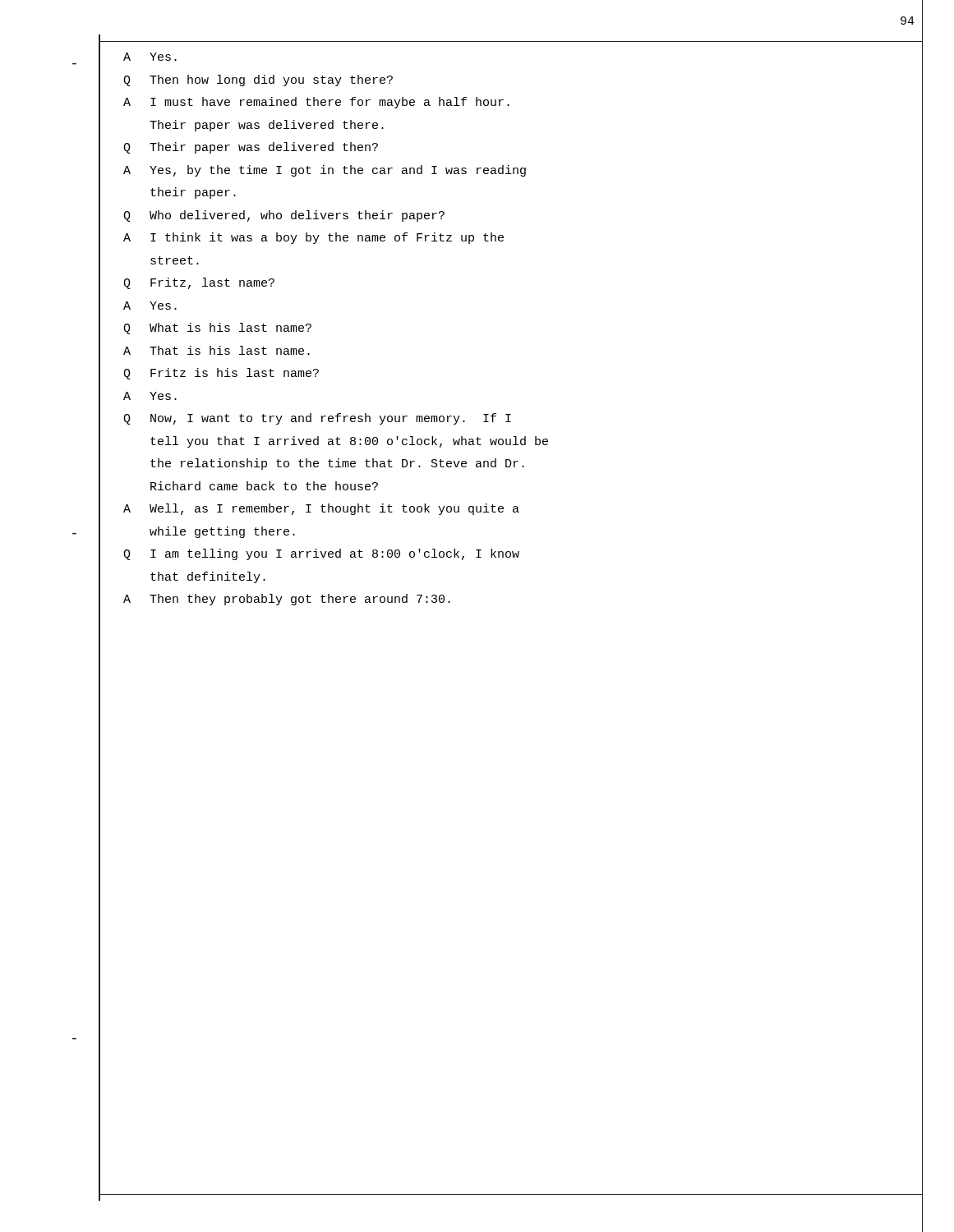Image resolution: width=954 pixels, height=1232 pixels.
Task: Click on the text block starting "Q Who delivered, who delivers their"
Action: coord(284,216)
